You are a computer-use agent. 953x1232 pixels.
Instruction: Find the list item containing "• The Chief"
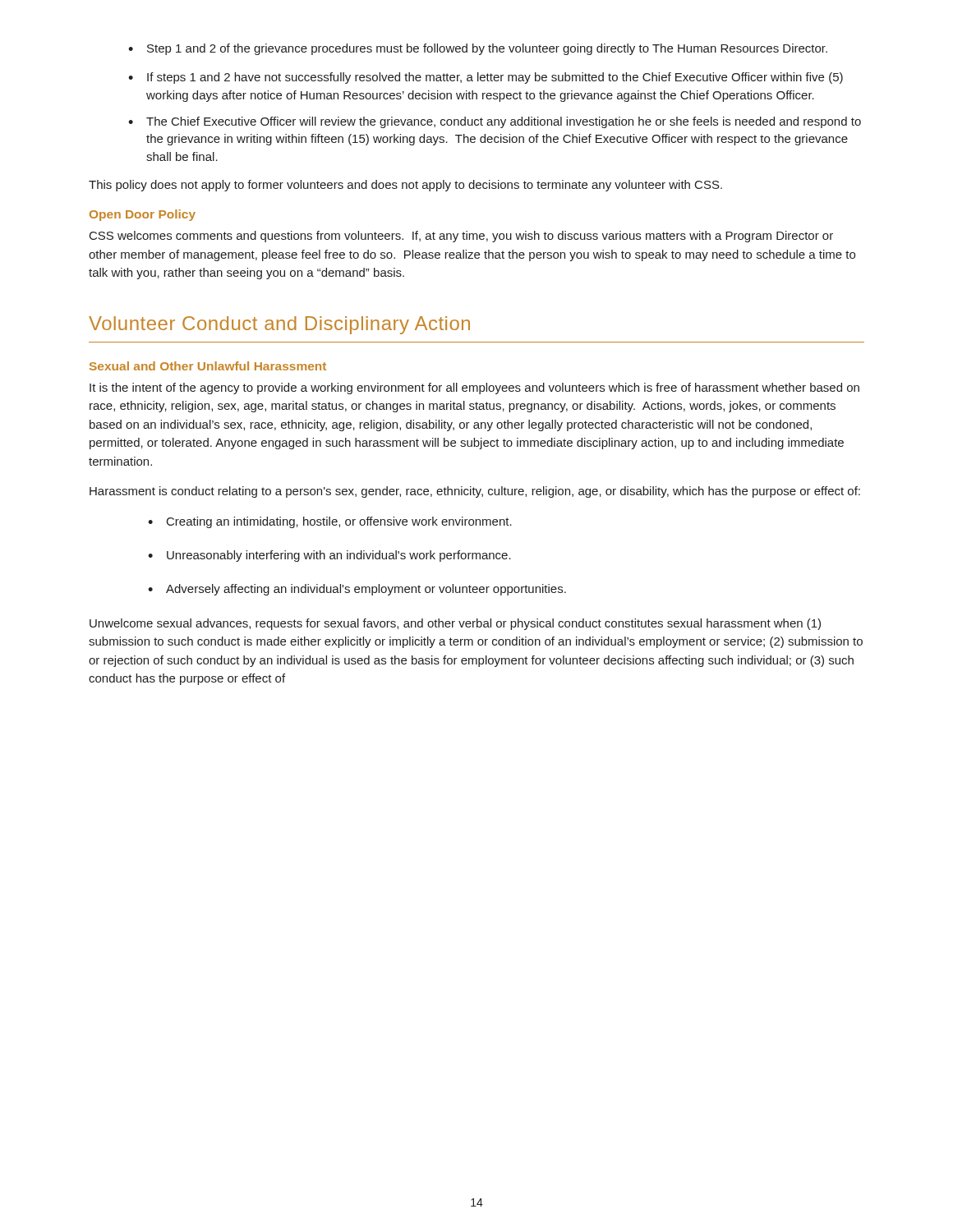496,139
